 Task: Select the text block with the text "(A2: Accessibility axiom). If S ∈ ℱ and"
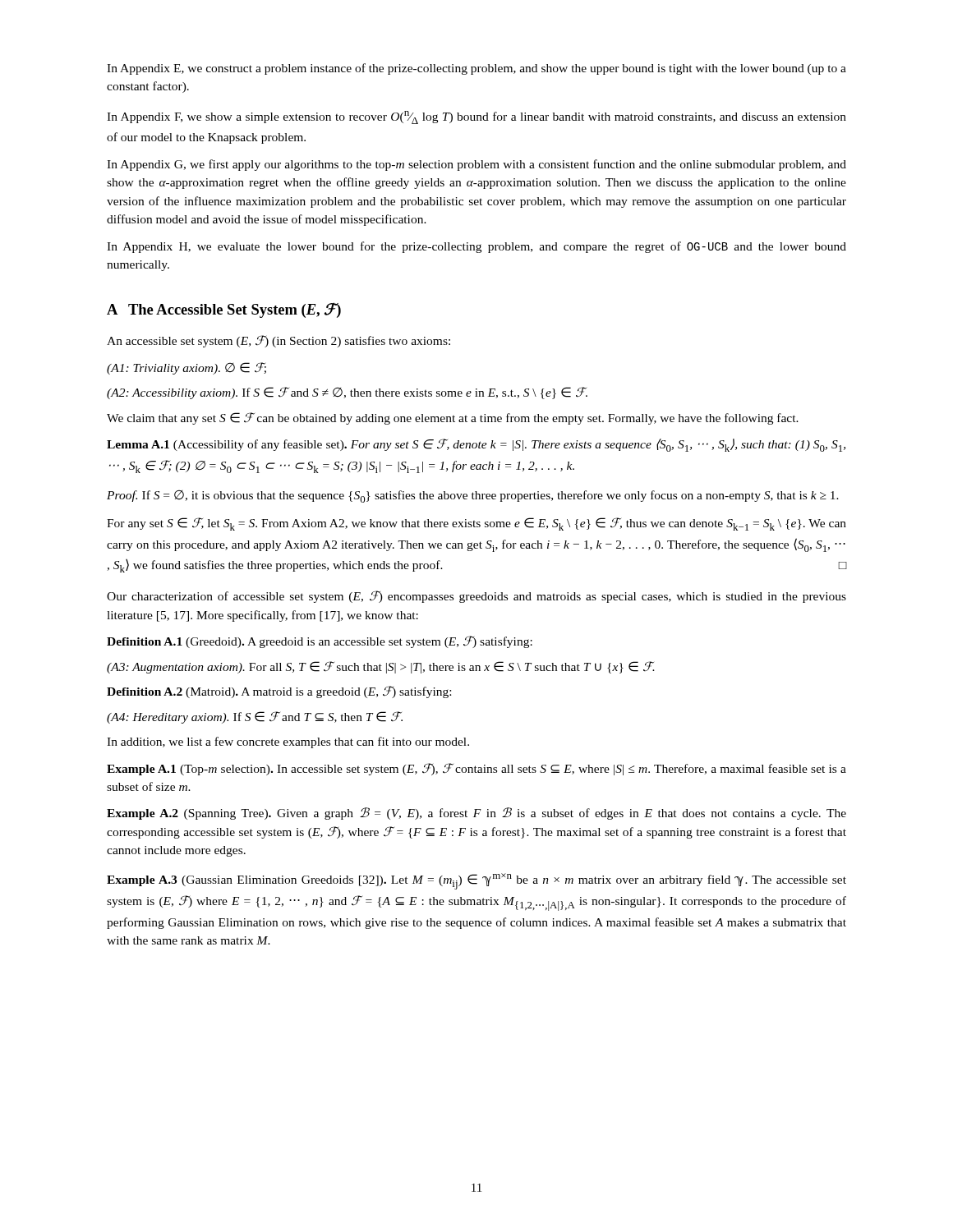pyautogui.click(x=348, y=392)
